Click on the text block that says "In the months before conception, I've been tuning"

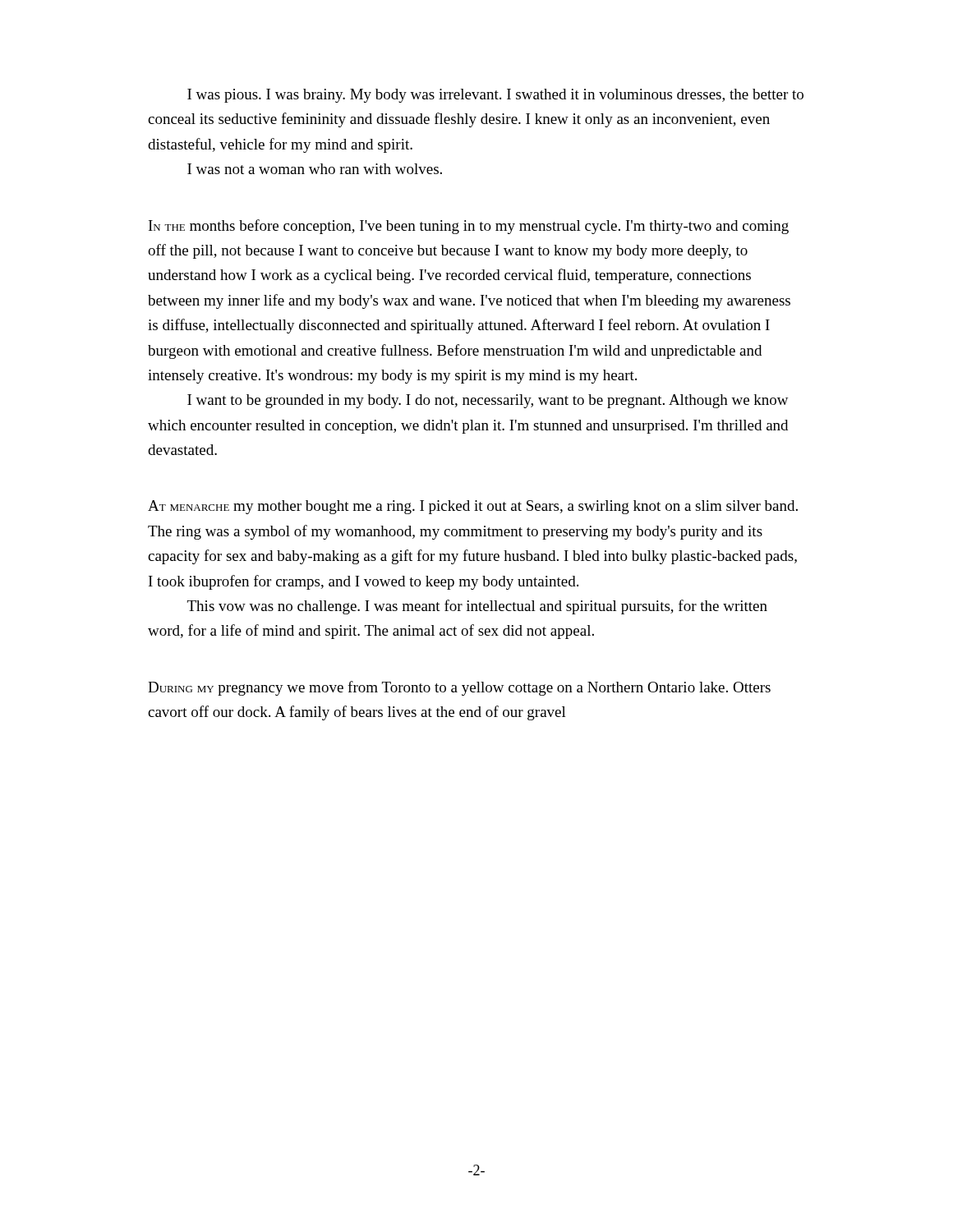(476, 338)
